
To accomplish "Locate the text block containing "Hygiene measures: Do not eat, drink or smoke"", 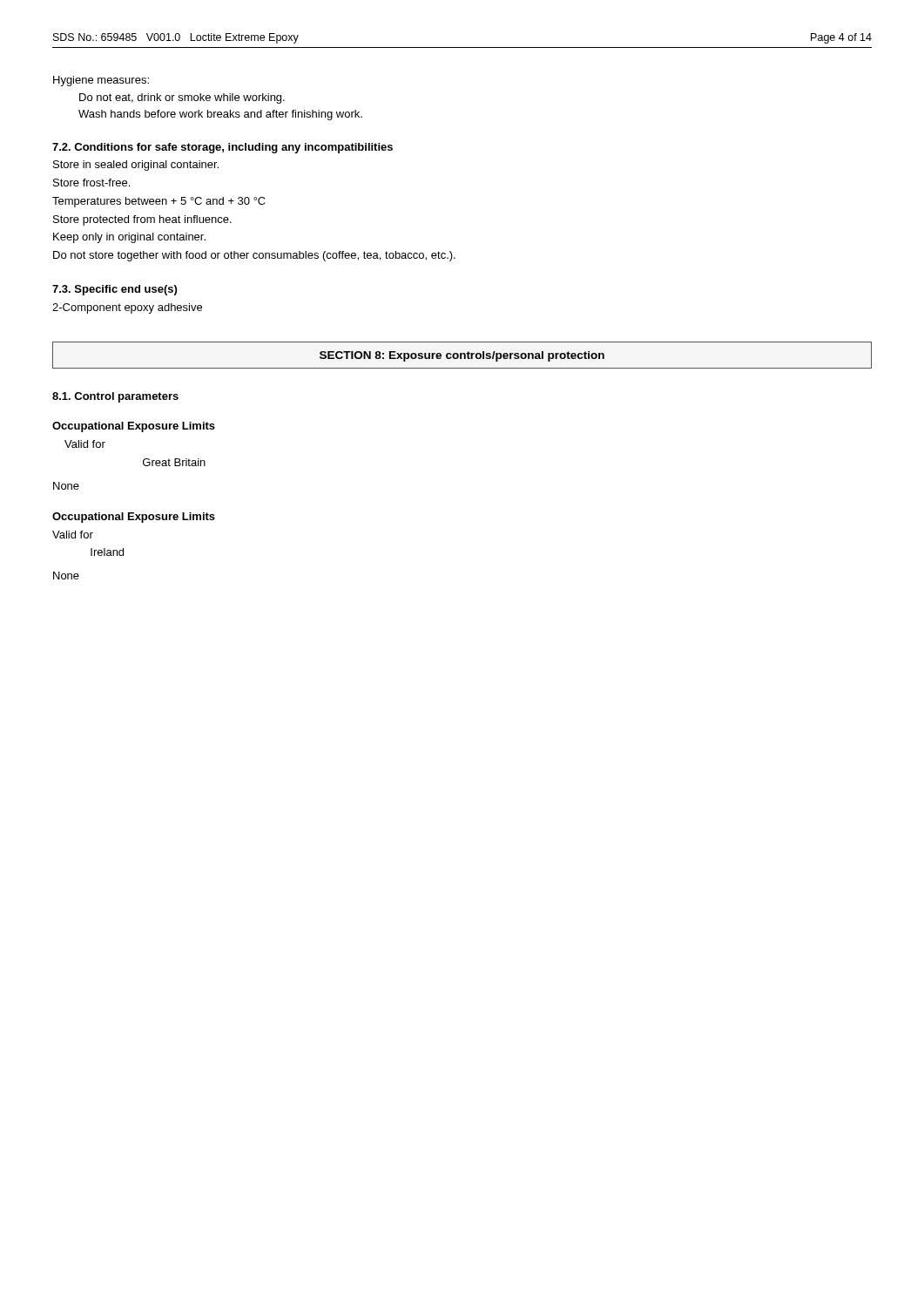I will pos(208,97).
